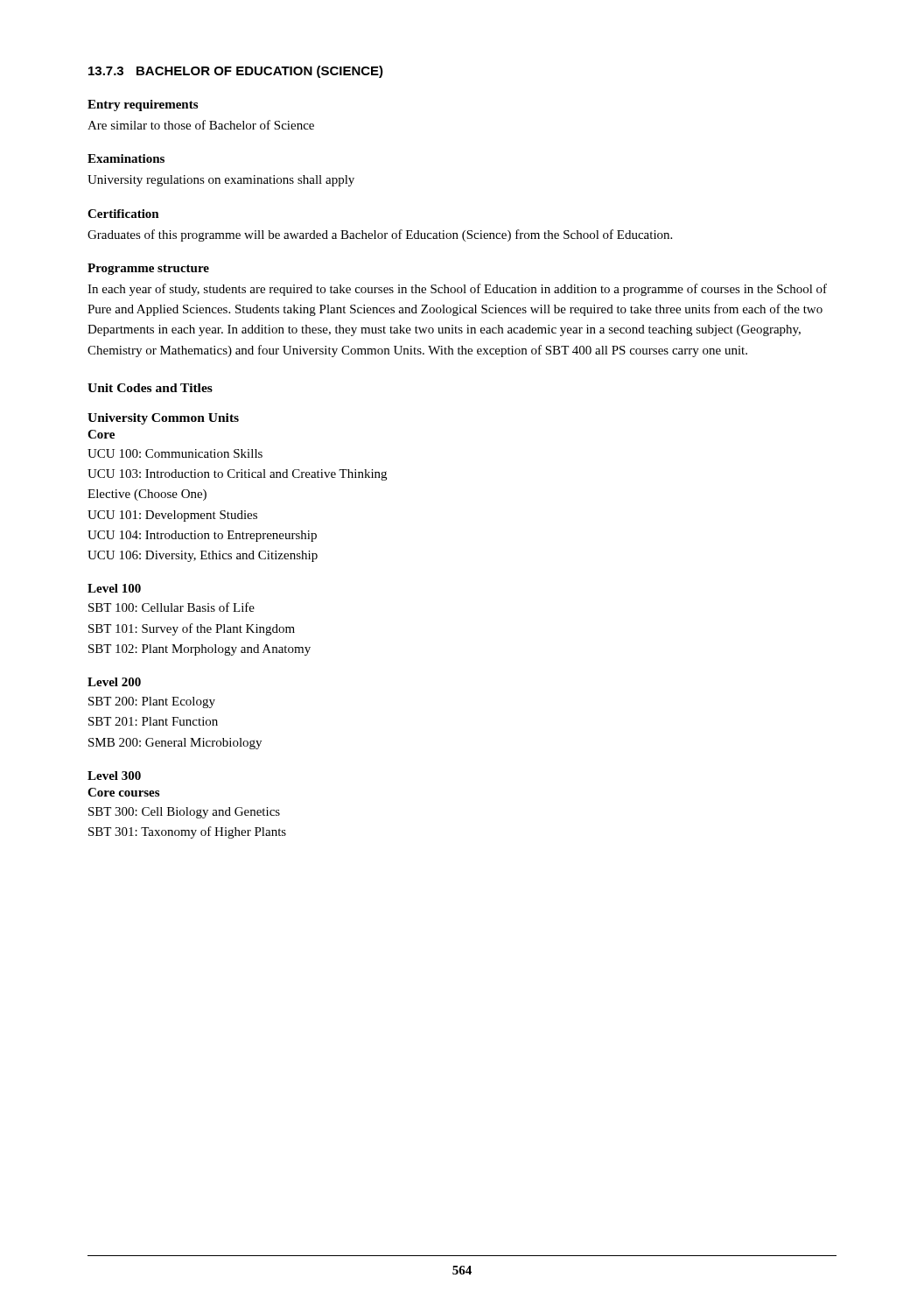Where does it say "Level 200"?
This screenshot has height=1313, width=924.
tap(114, 682)
